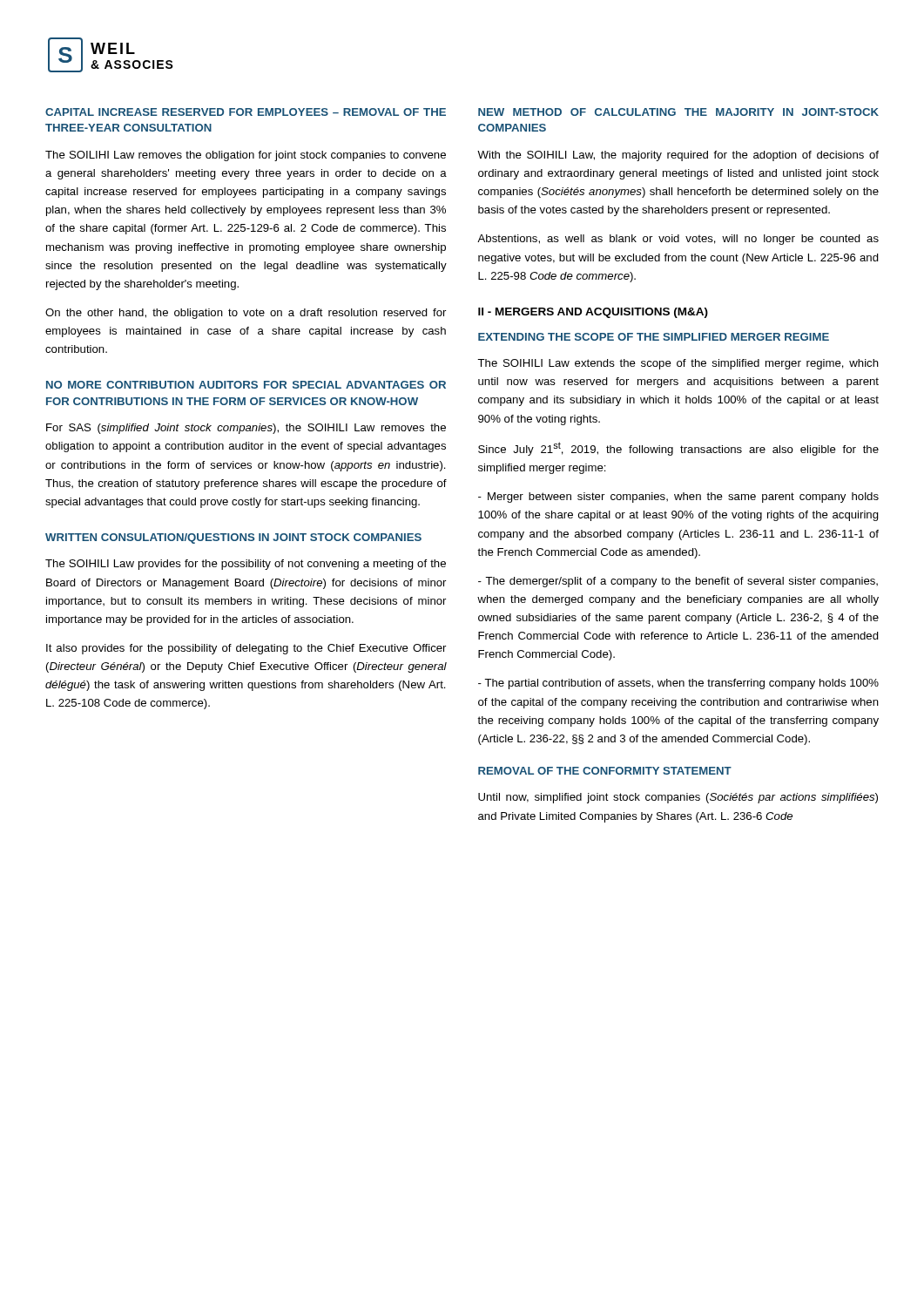
Task: Click on the text block with the text "With the SOIHILI Law, the"
Action: (x=678, y=182)
